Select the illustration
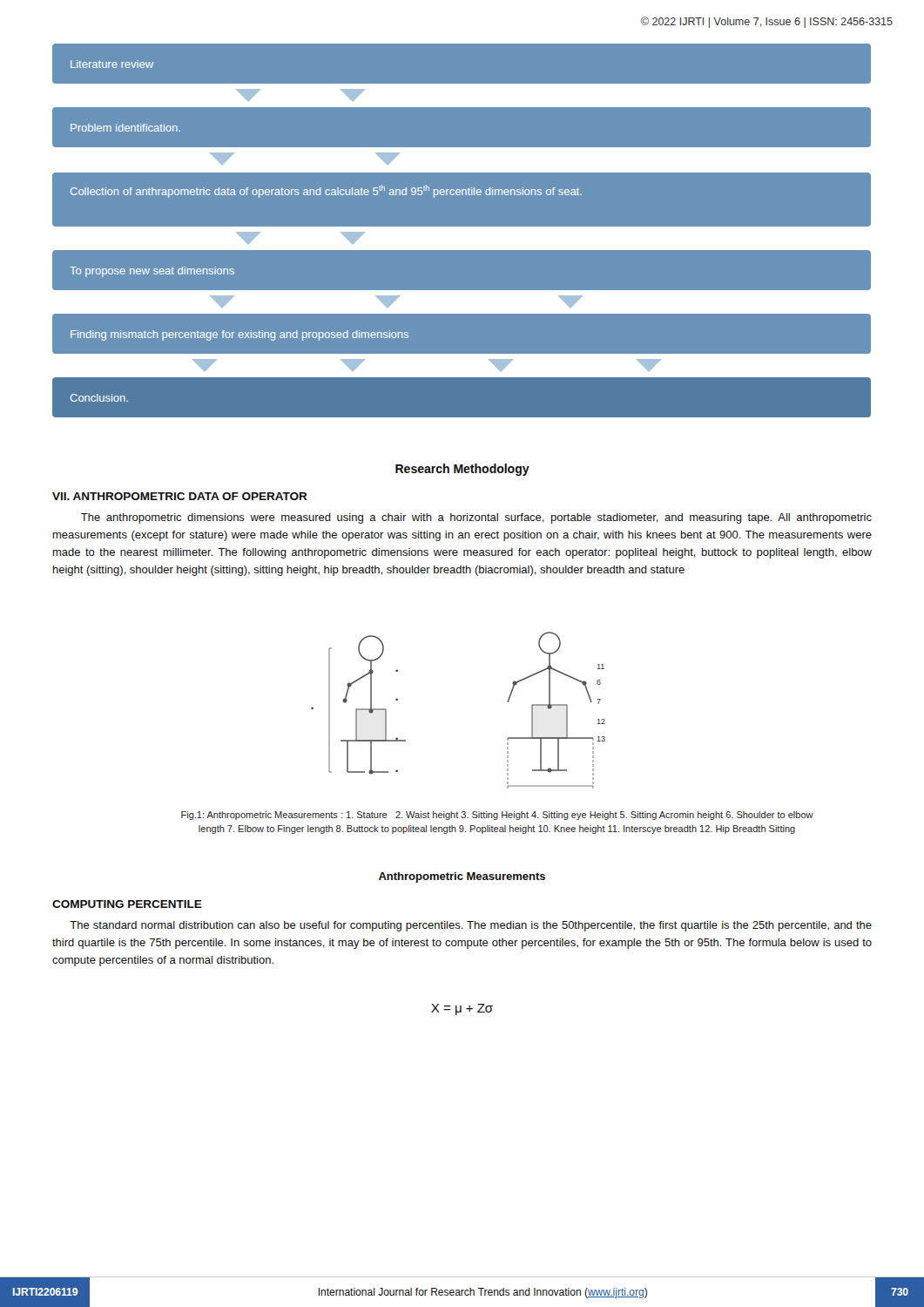 click(x=462, y=713)
